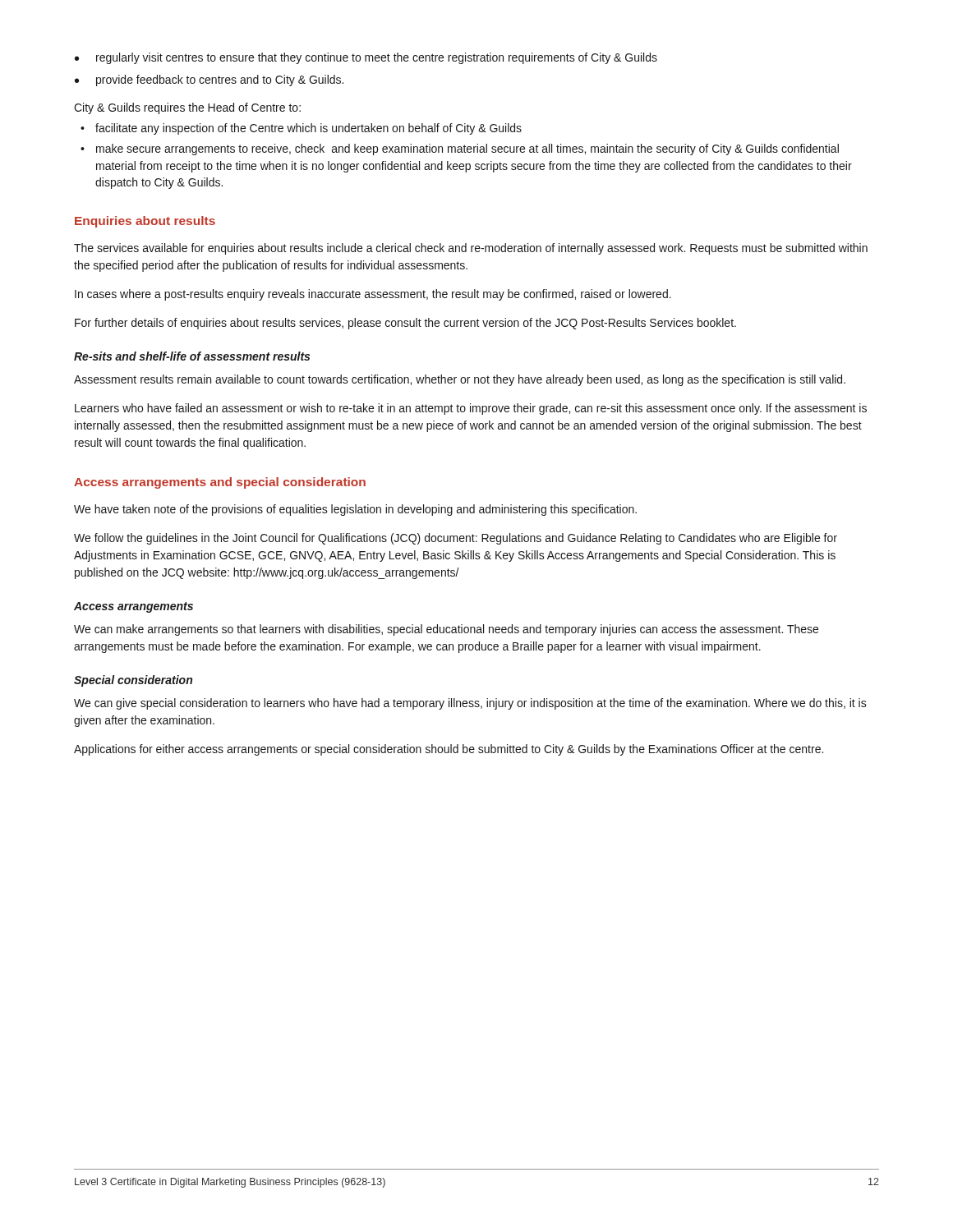Locate the element starting "In cases where a"

(373, 294)
